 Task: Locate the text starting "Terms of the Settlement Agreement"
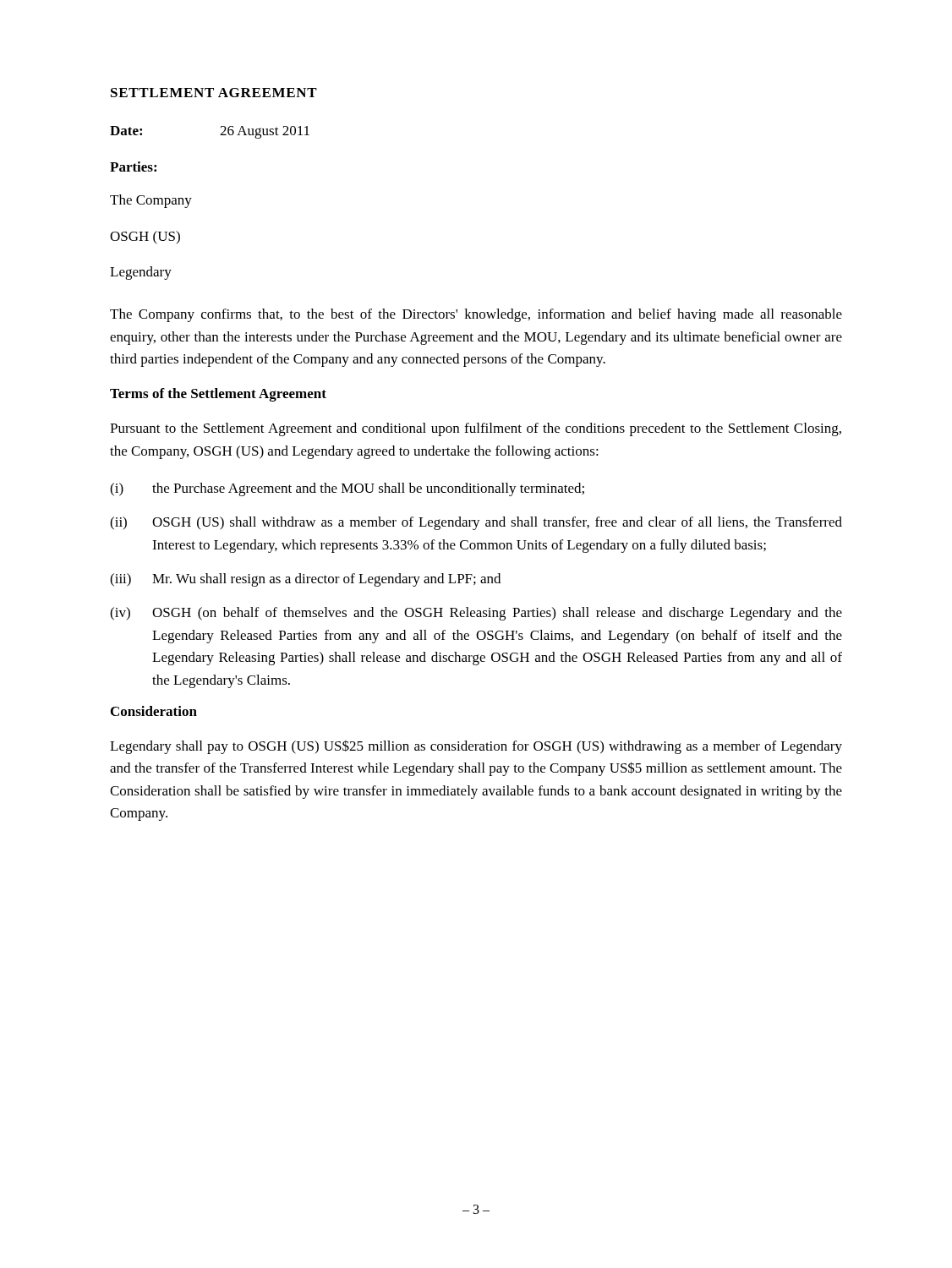pos(218,394)
